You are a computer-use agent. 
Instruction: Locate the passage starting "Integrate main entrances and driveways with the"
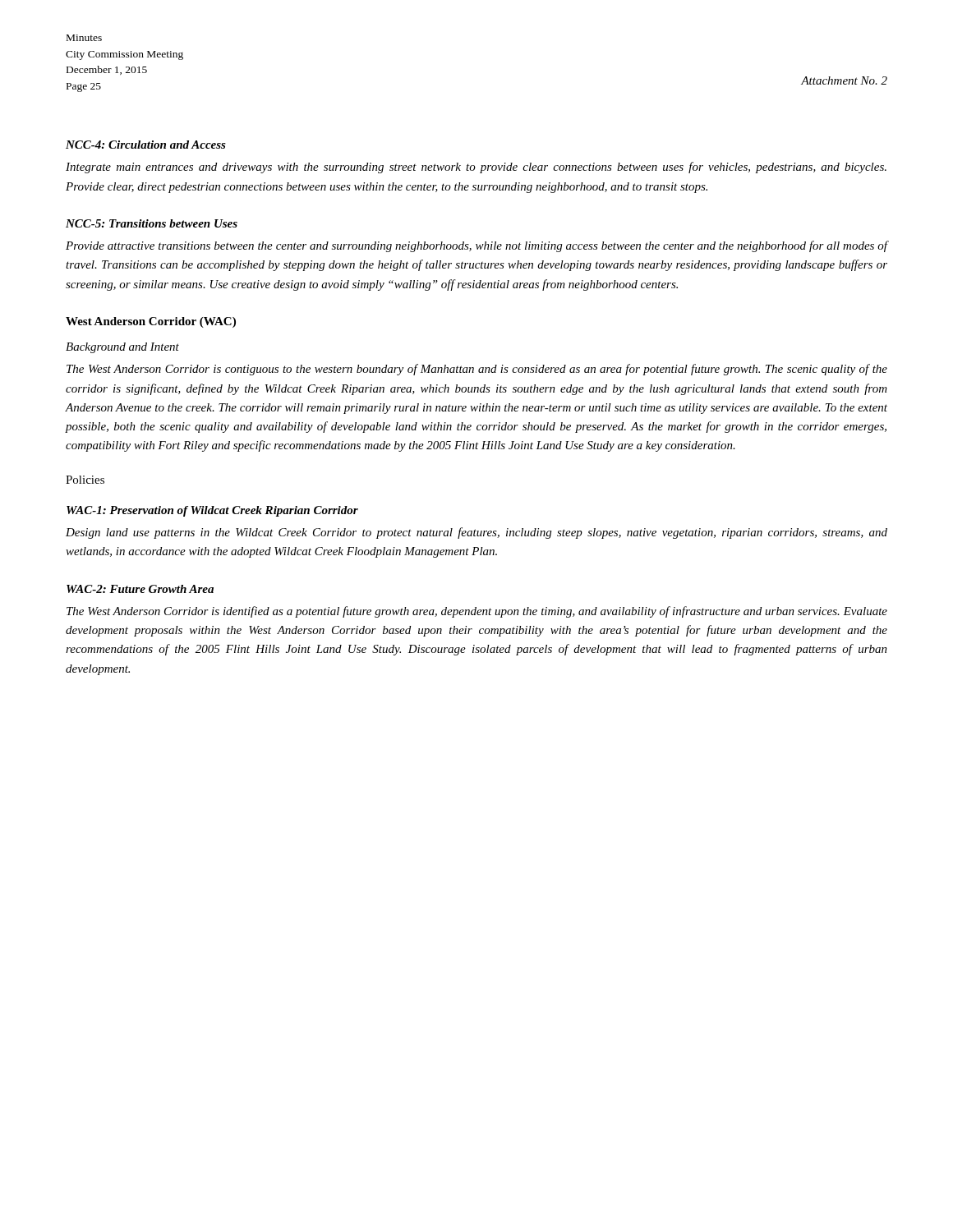coord(476,176)
